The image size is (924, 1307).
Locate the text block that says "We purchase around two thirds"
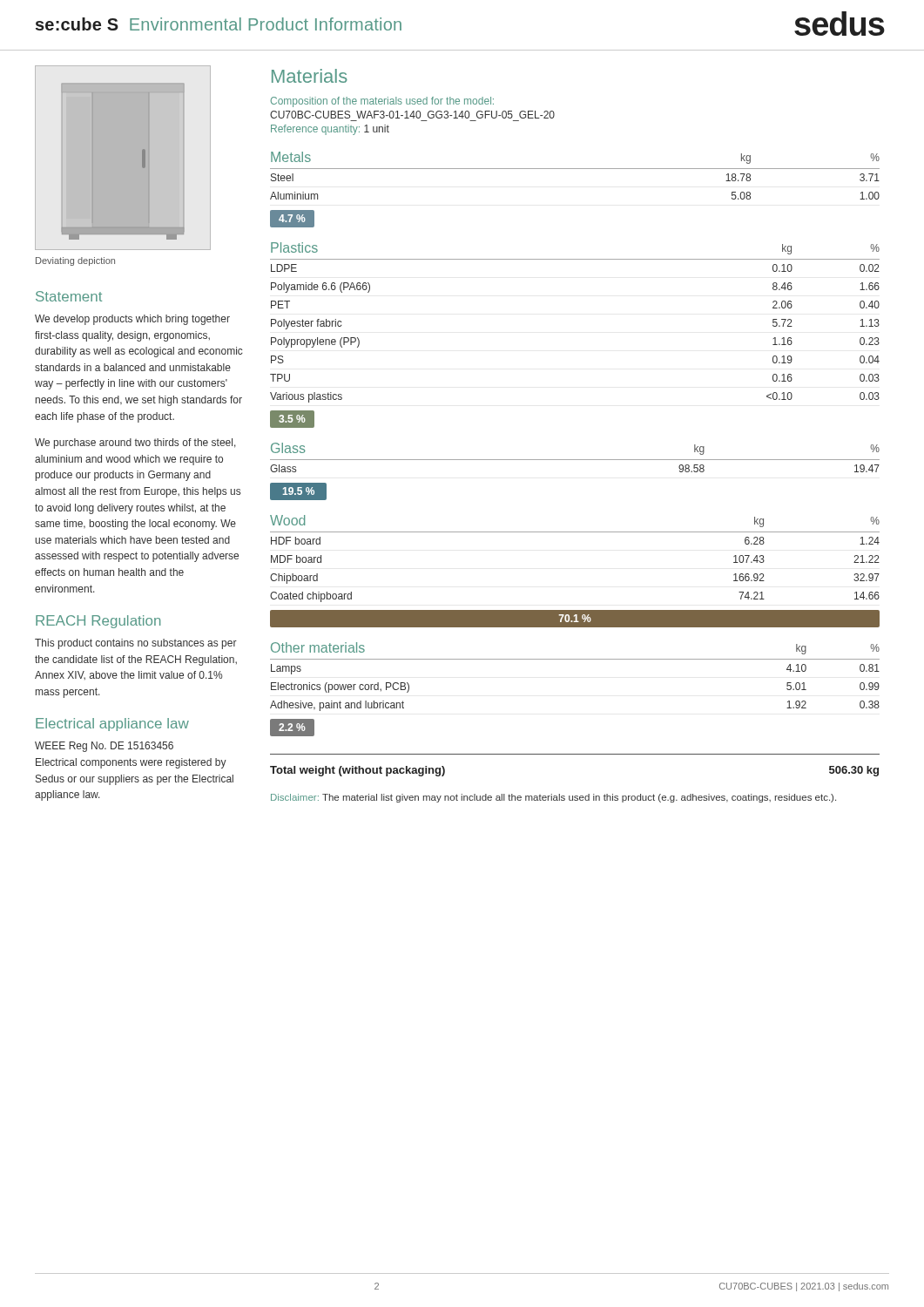click(x=138, y=516)
